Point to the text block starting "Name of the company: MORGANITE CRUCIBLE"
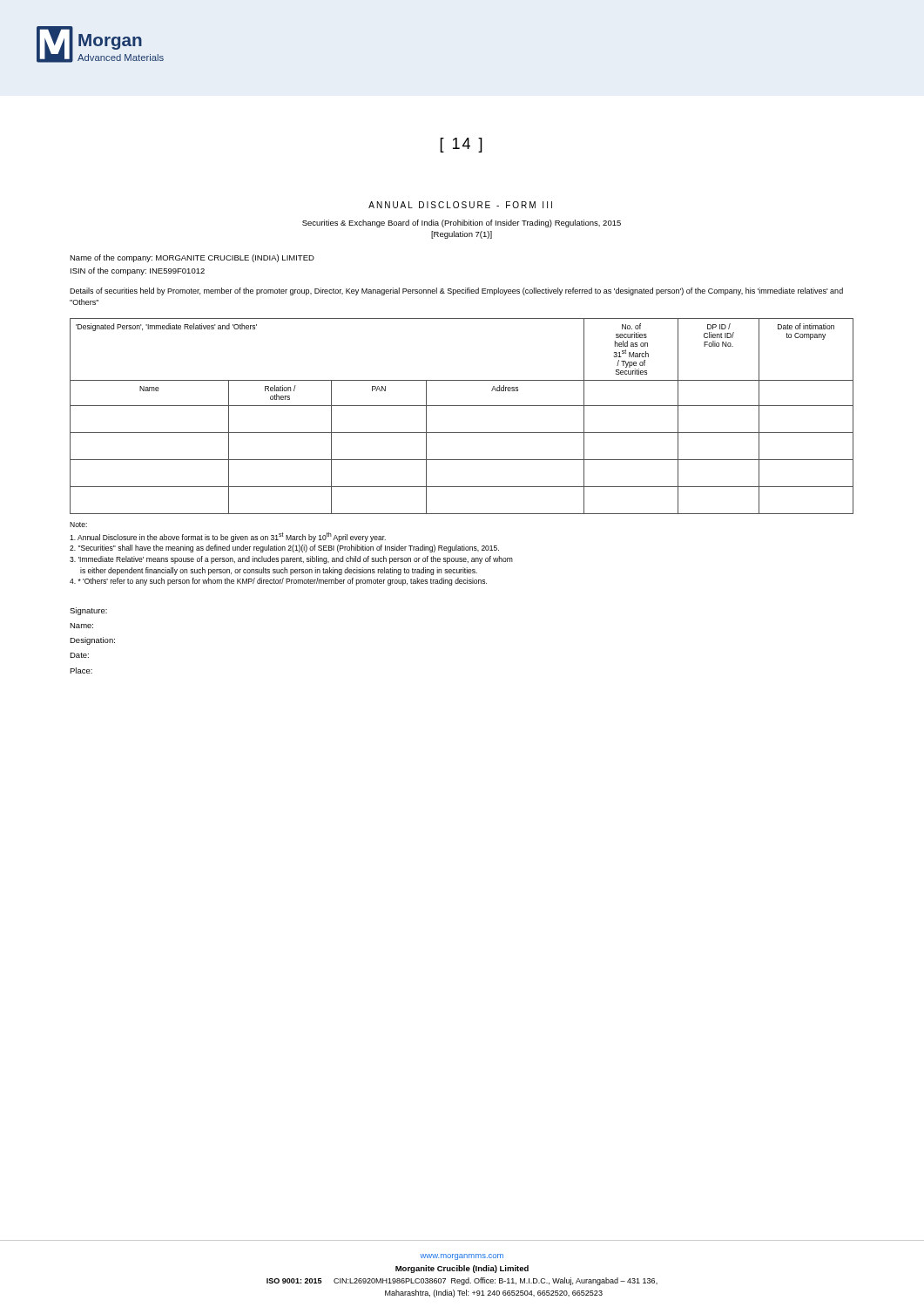 [192, 264]
